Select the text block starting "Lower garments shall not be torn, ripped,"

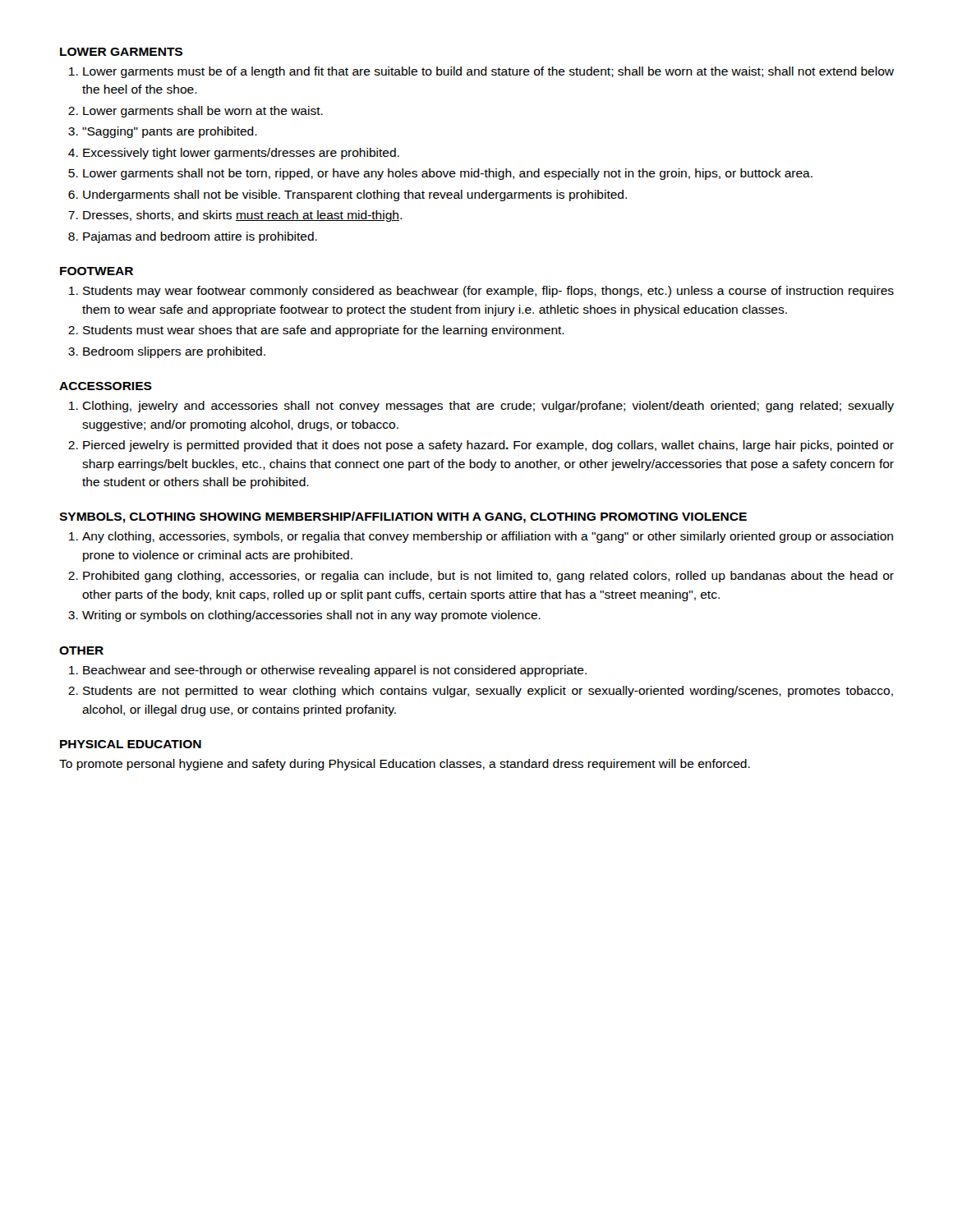click(x=488, y=174)
